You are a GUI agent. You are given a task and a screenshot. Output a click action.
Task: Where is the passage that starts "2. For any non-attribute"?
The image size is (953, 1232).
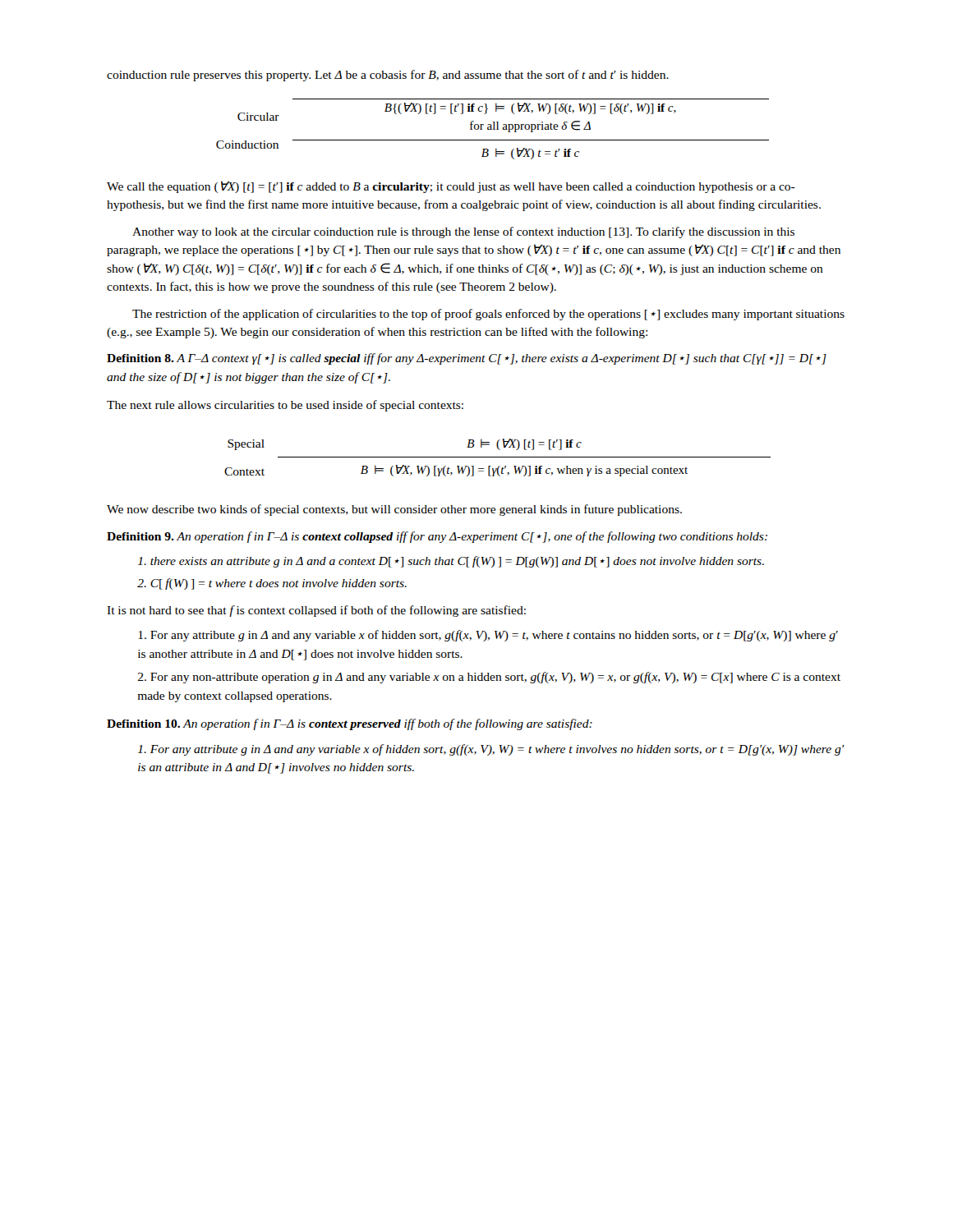489,686
